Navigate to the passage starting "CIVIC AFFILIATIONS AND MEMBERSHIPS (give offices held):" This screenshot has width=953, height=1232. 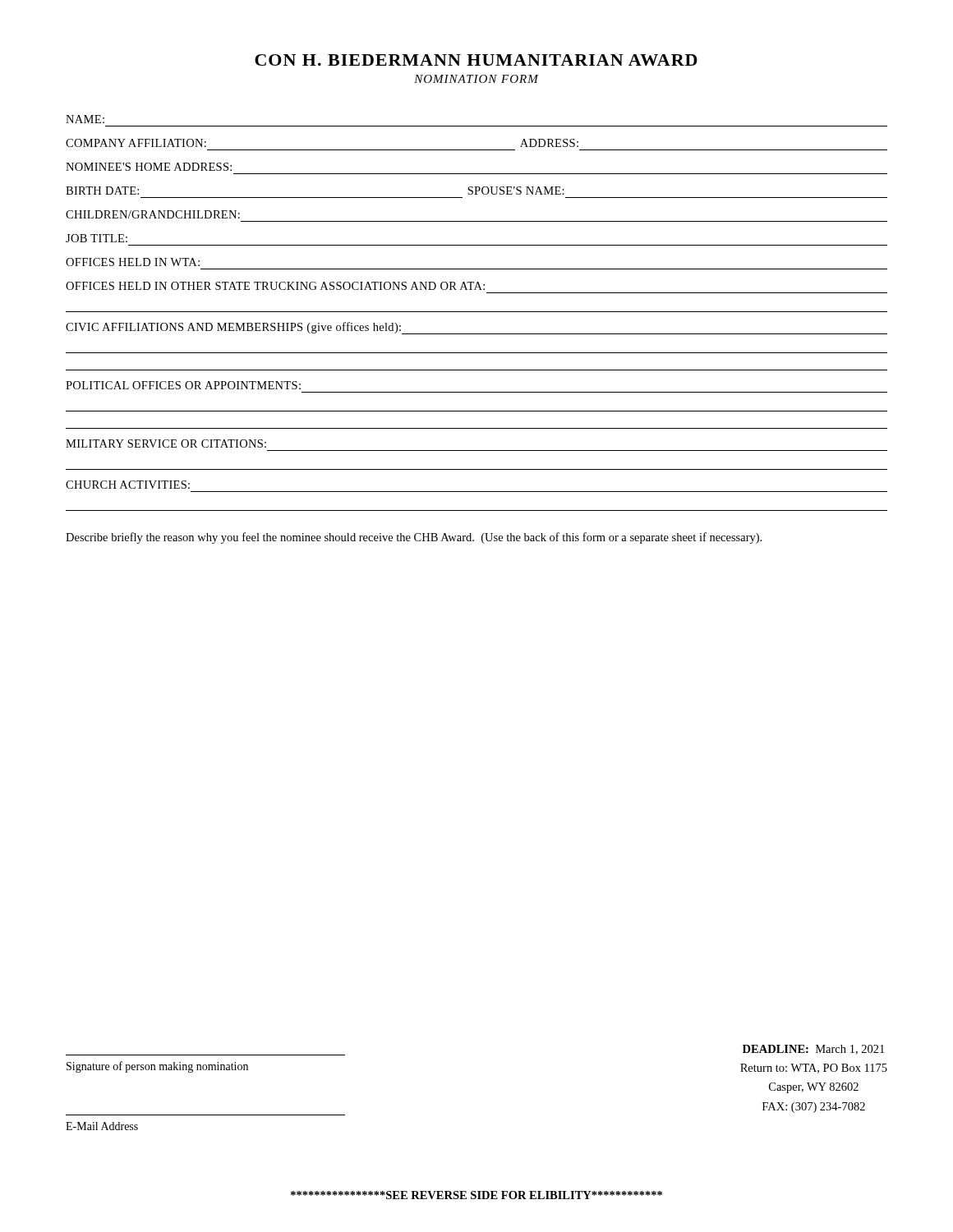[x=476, y=345]
